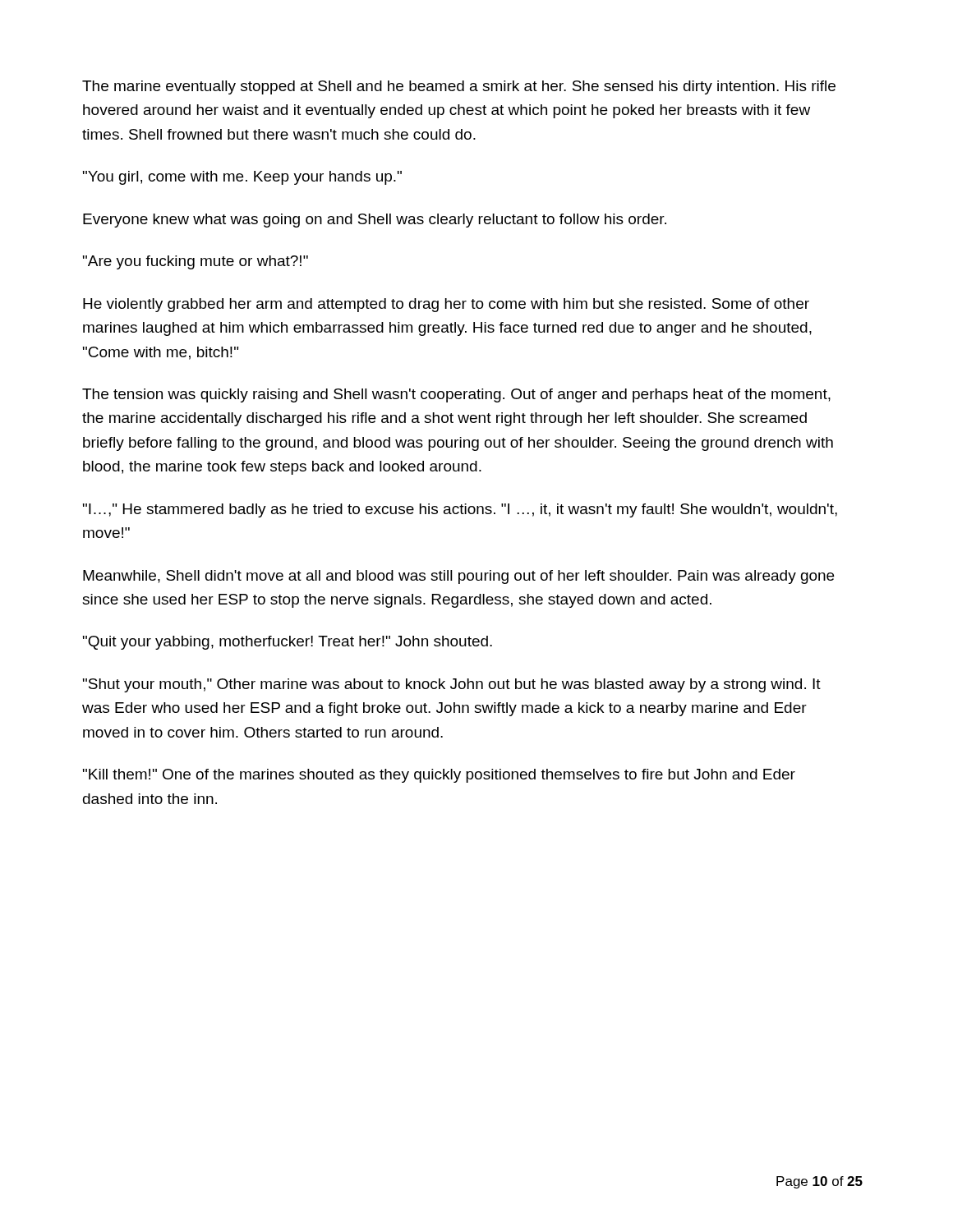953x1232 pixels.
Task: Where is the passage that starts ""Kill them!" One of the"?
Action: (x=439, y=786)
